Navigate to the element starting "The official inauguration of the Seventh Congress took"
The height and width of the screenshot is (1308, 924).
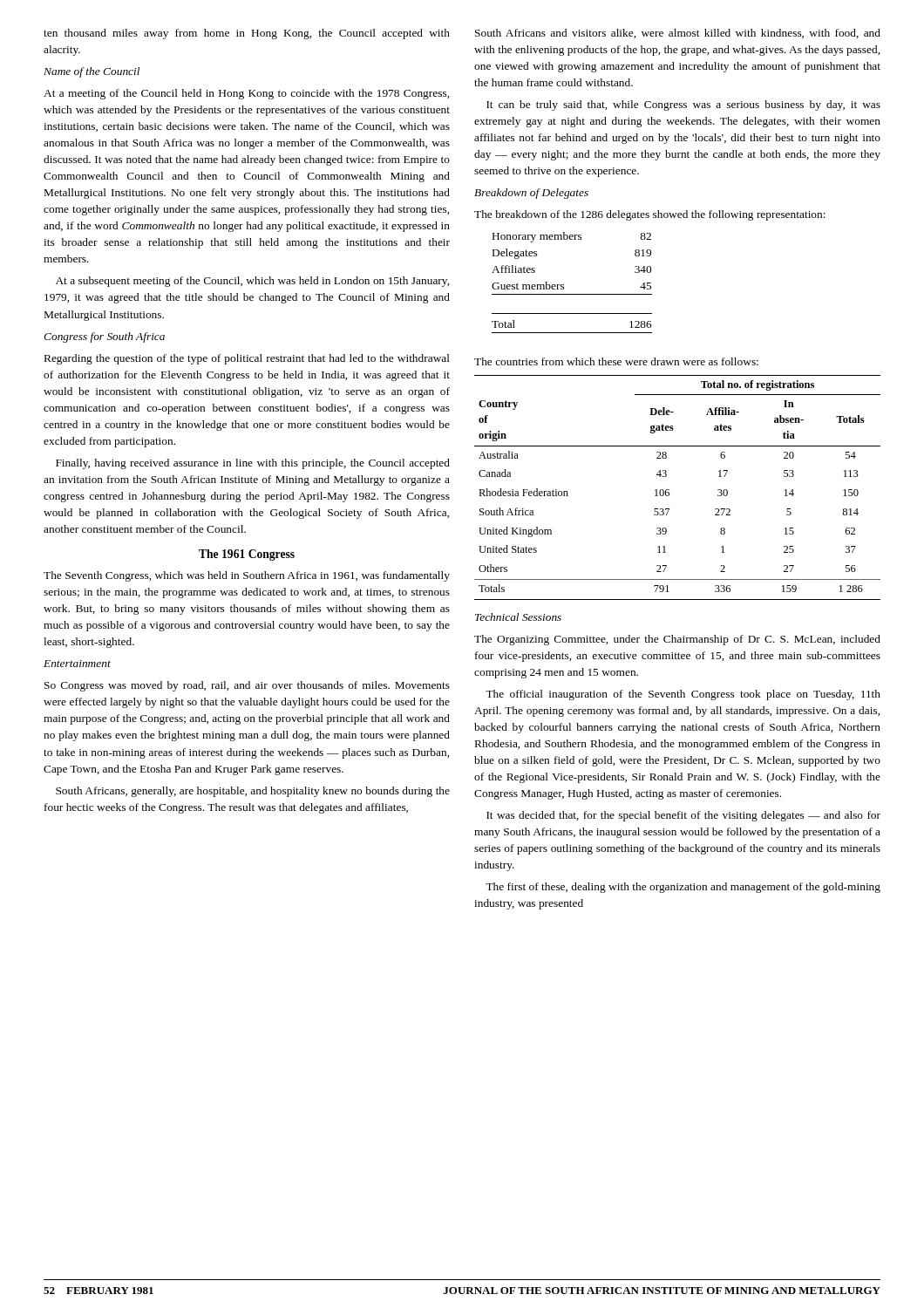click(677, 743)
